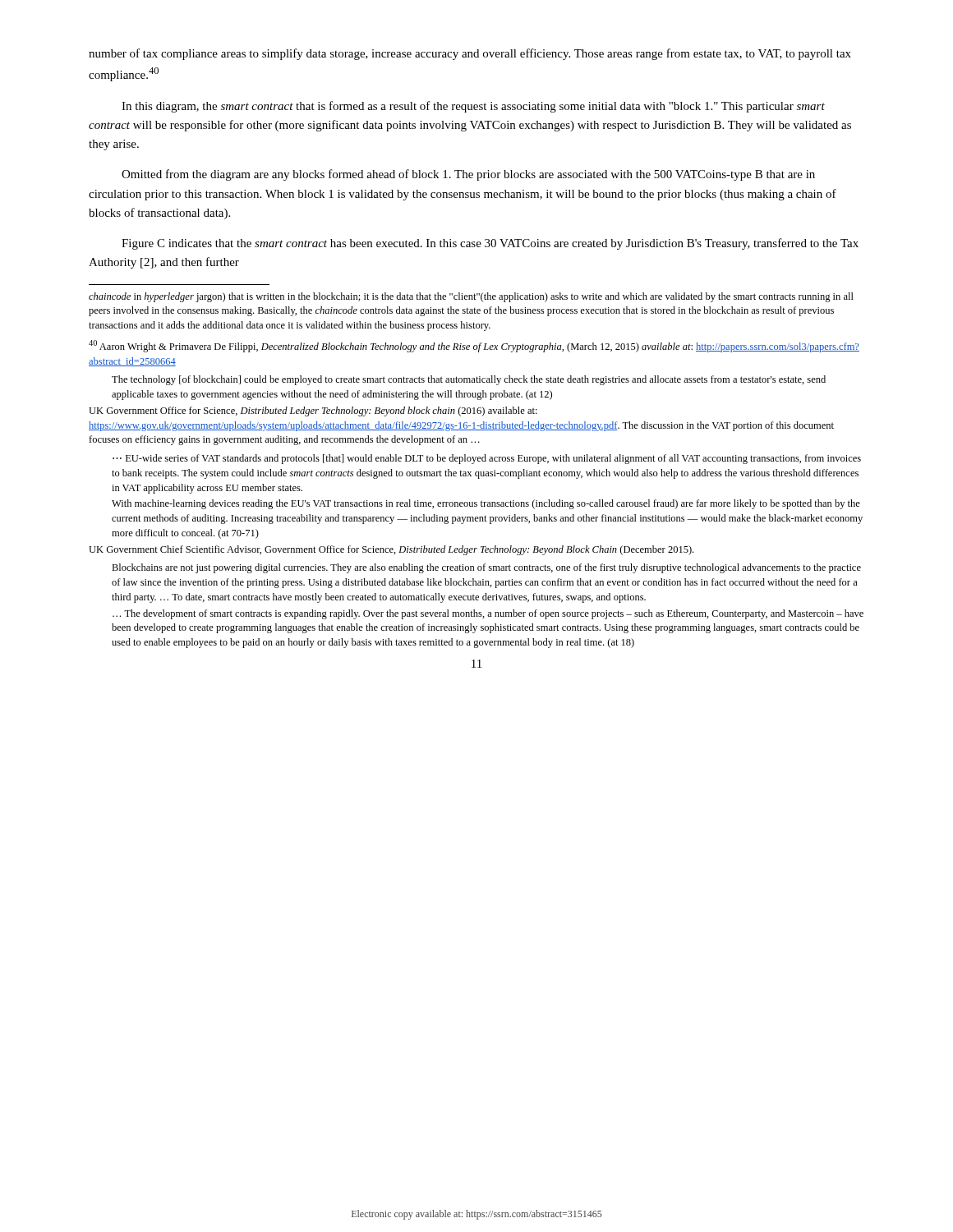
Task: Find the block on this page that starts "UK Government Office for Science, Distributed Ledger"
Action: point(461,425)
